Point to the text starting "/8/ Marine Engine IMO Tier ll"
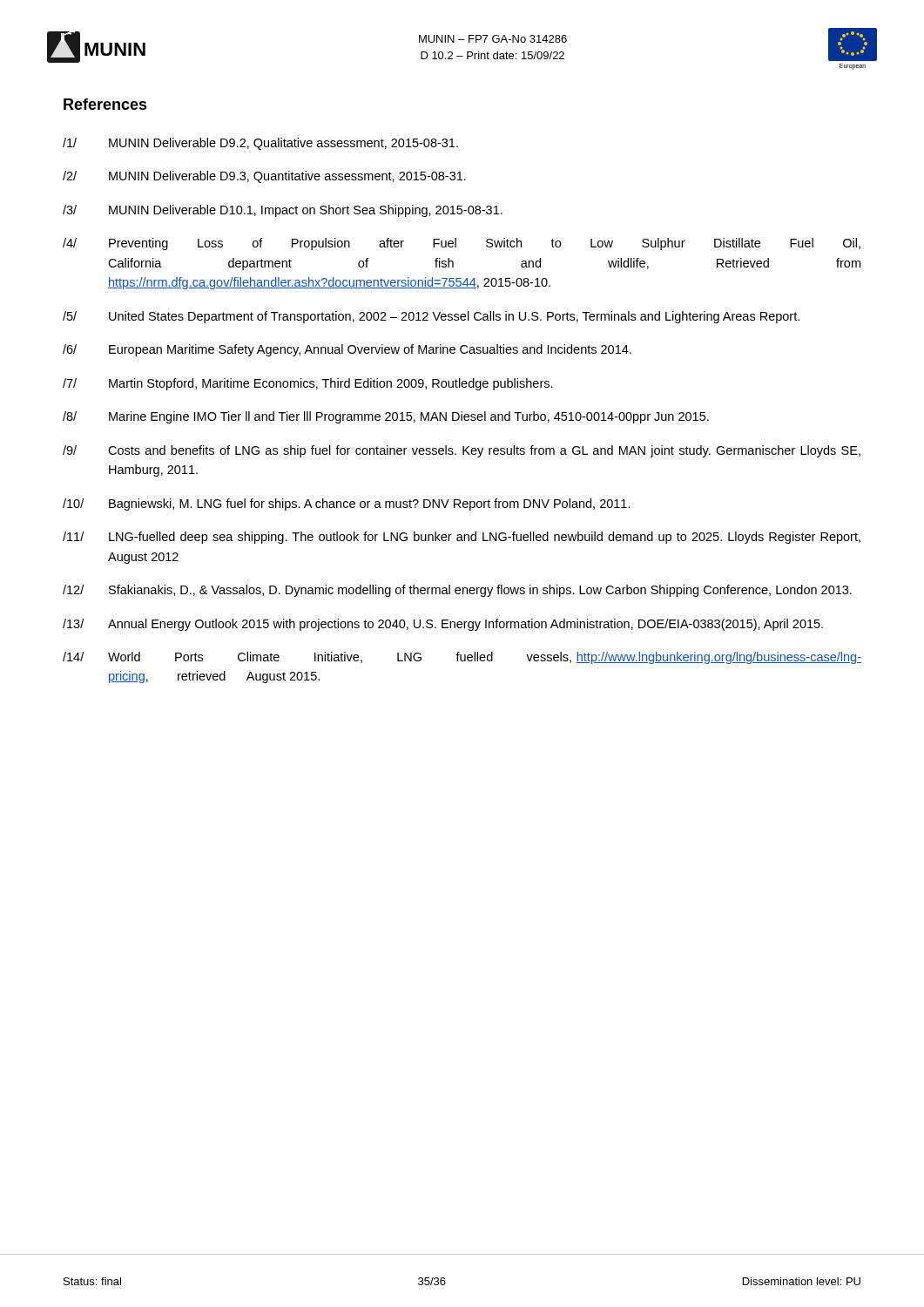This screenshot has width=924, height=1307. tap(462, 417)
